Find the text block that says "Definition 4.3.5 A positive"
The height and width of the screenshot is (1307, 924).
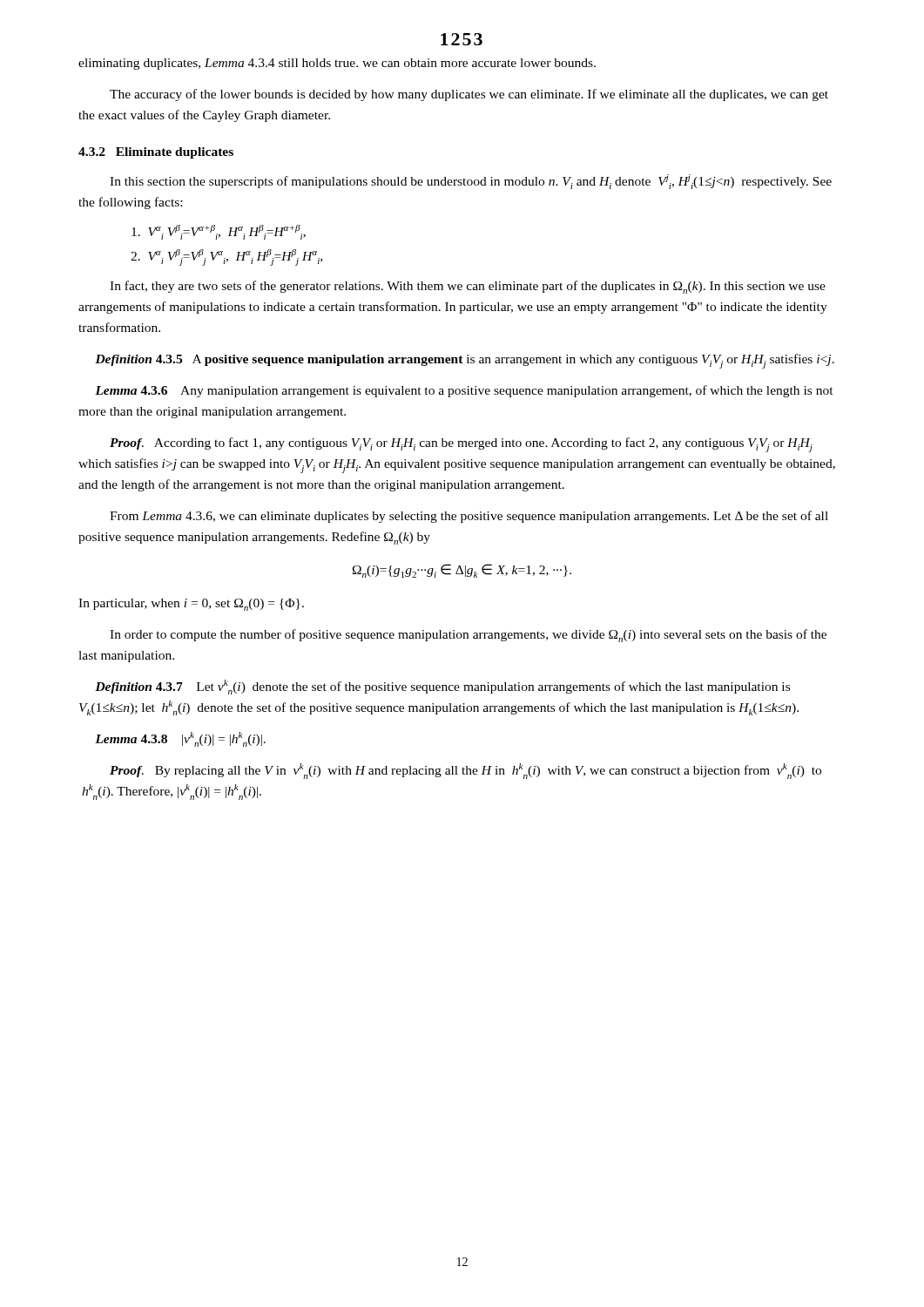pyautogui.click(x=457, y=360)
